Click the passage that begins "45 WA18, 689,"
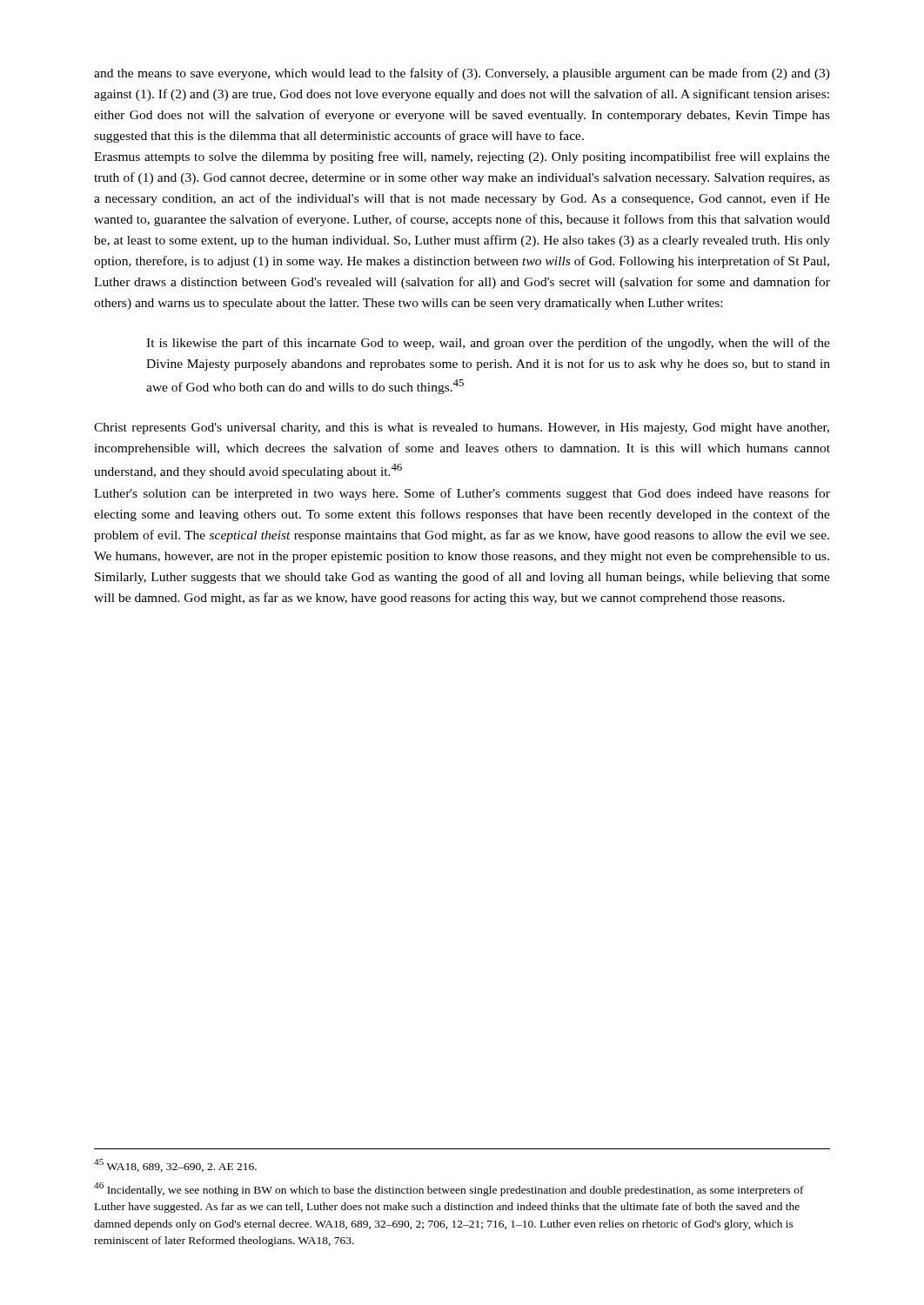Viewport: 924px width, 1305px height. point(176,1164)
